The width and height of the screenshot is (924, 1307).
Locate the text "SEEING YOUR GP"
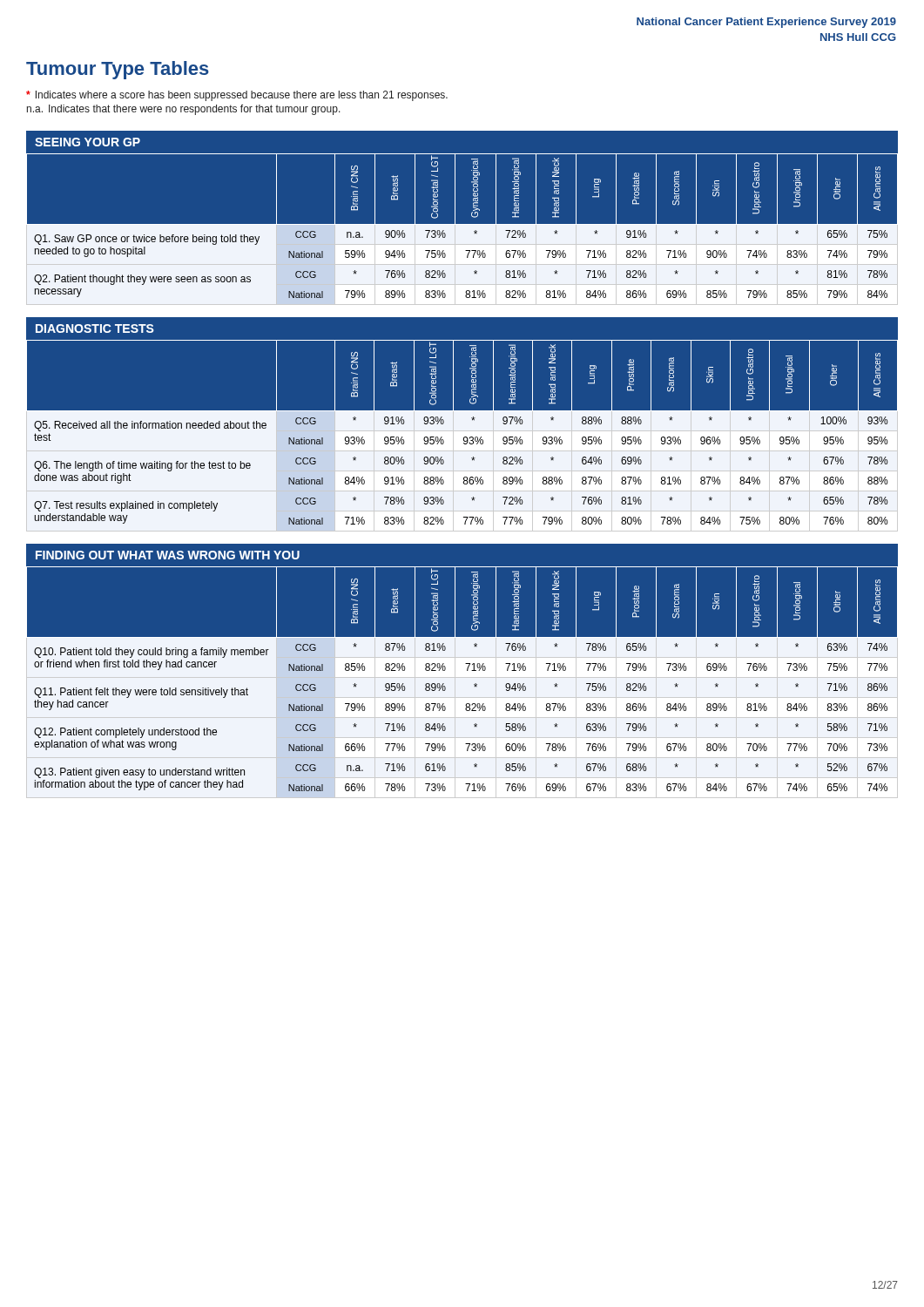tap(88, 142)
